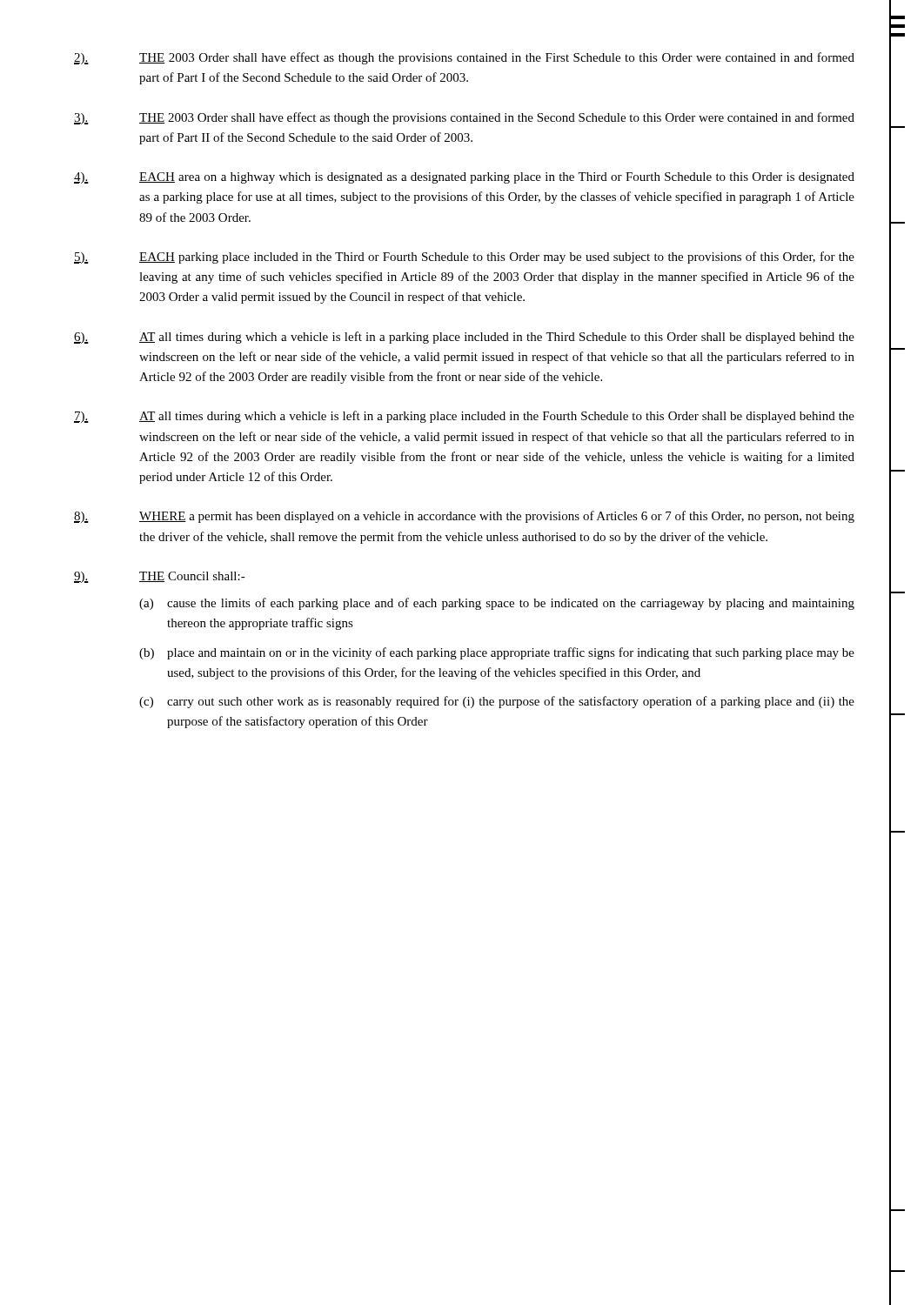Find the text starting "6). AT all times during"

464,357
